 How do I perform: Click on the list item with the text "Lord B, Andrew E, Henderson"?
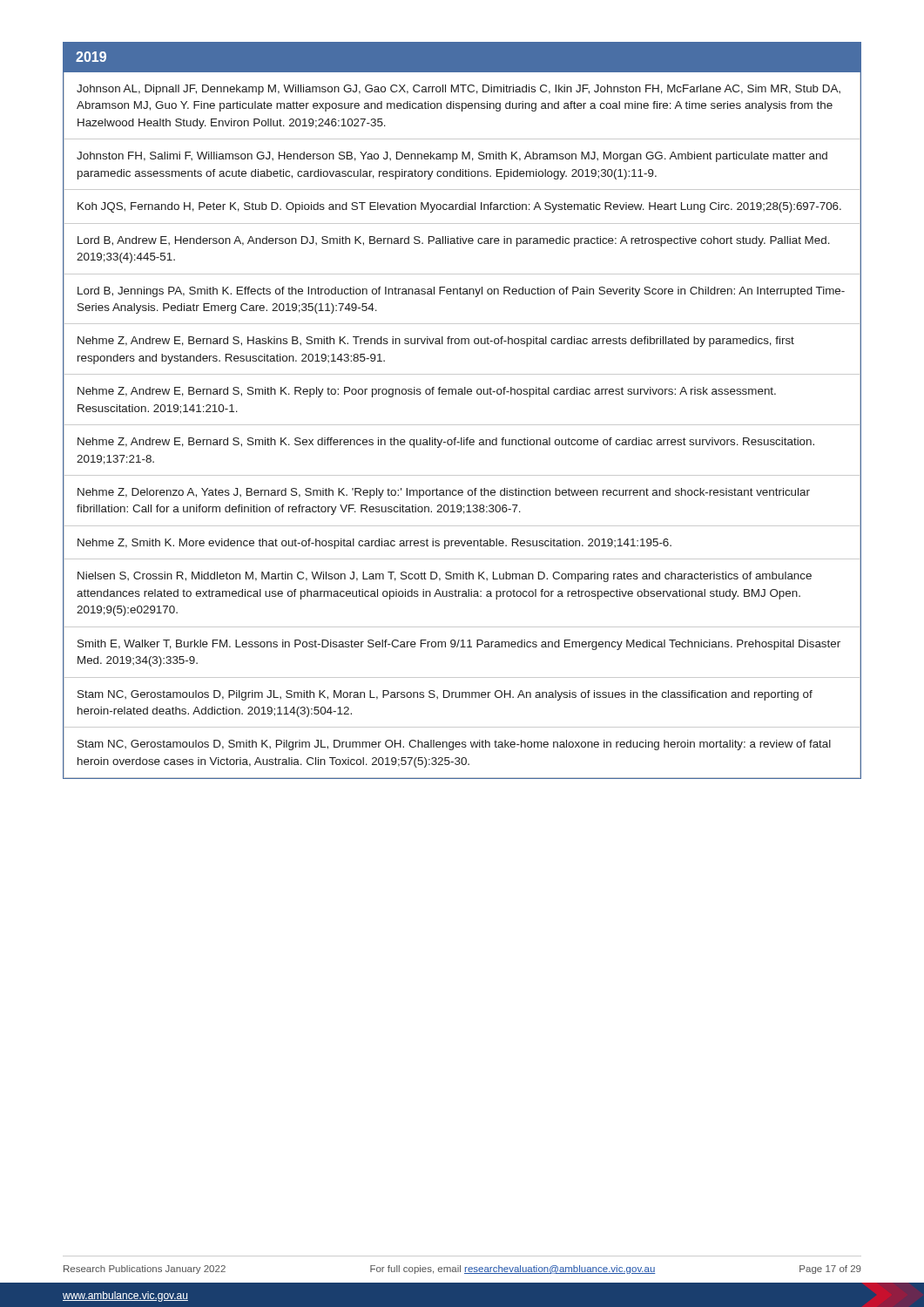click(462, 248)
